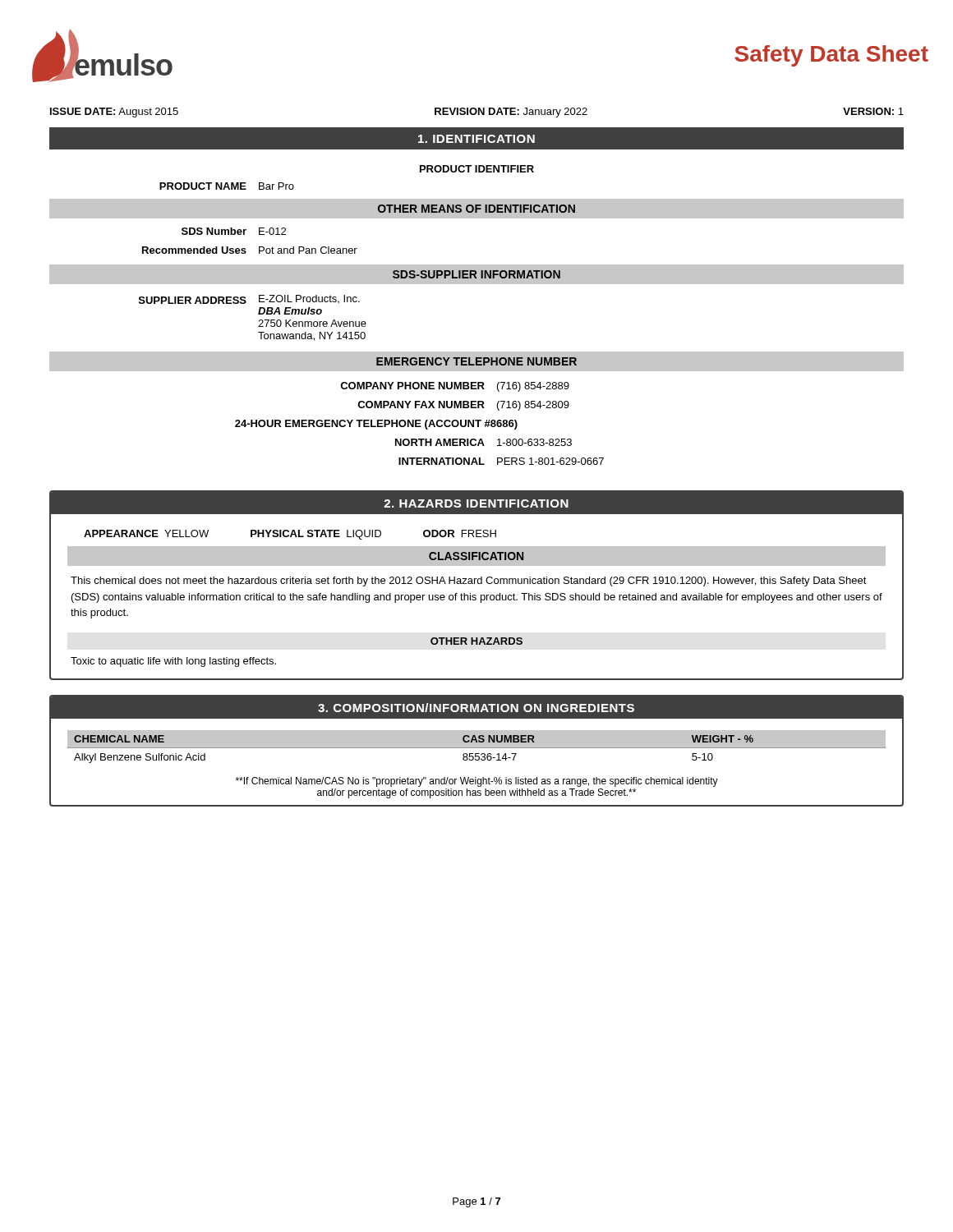Select the text block starting "Safety Data Sheet"
The height and width of the screenshot is (1232, 953).
(831, 54)
